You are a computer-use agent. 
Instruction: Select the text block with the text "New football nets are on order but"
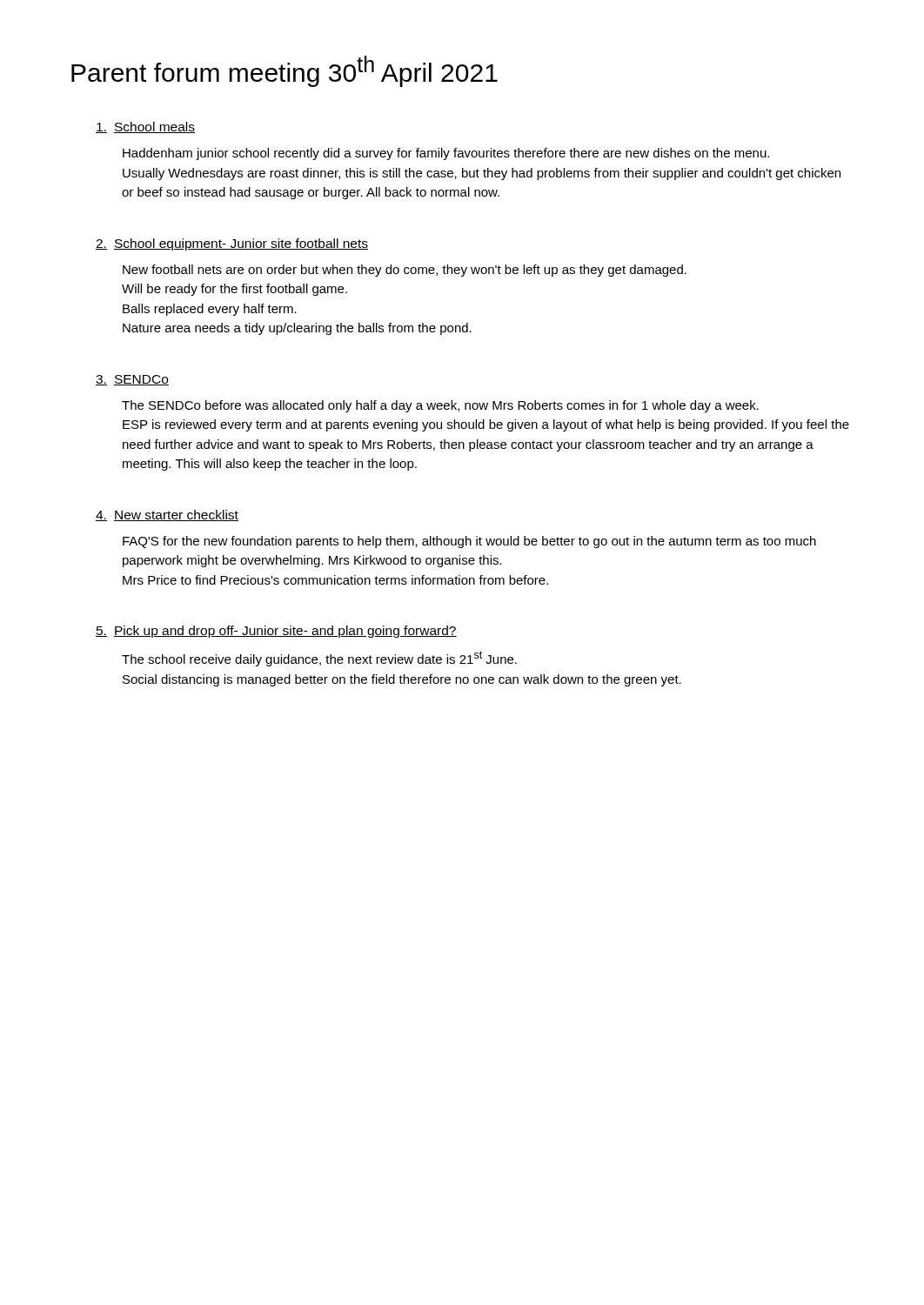488,269
